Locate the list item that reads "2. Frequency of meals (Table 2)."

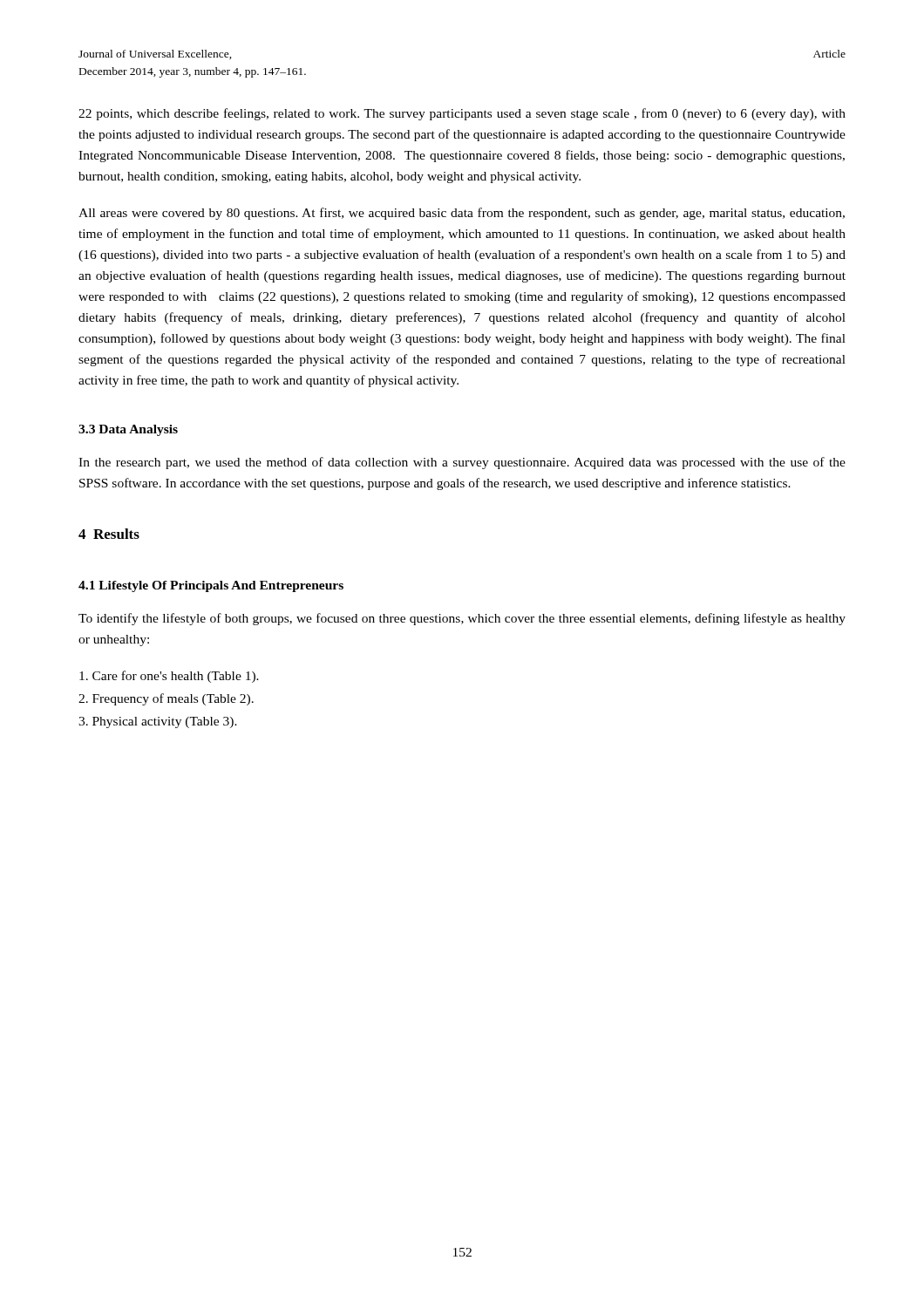(166, 698)
